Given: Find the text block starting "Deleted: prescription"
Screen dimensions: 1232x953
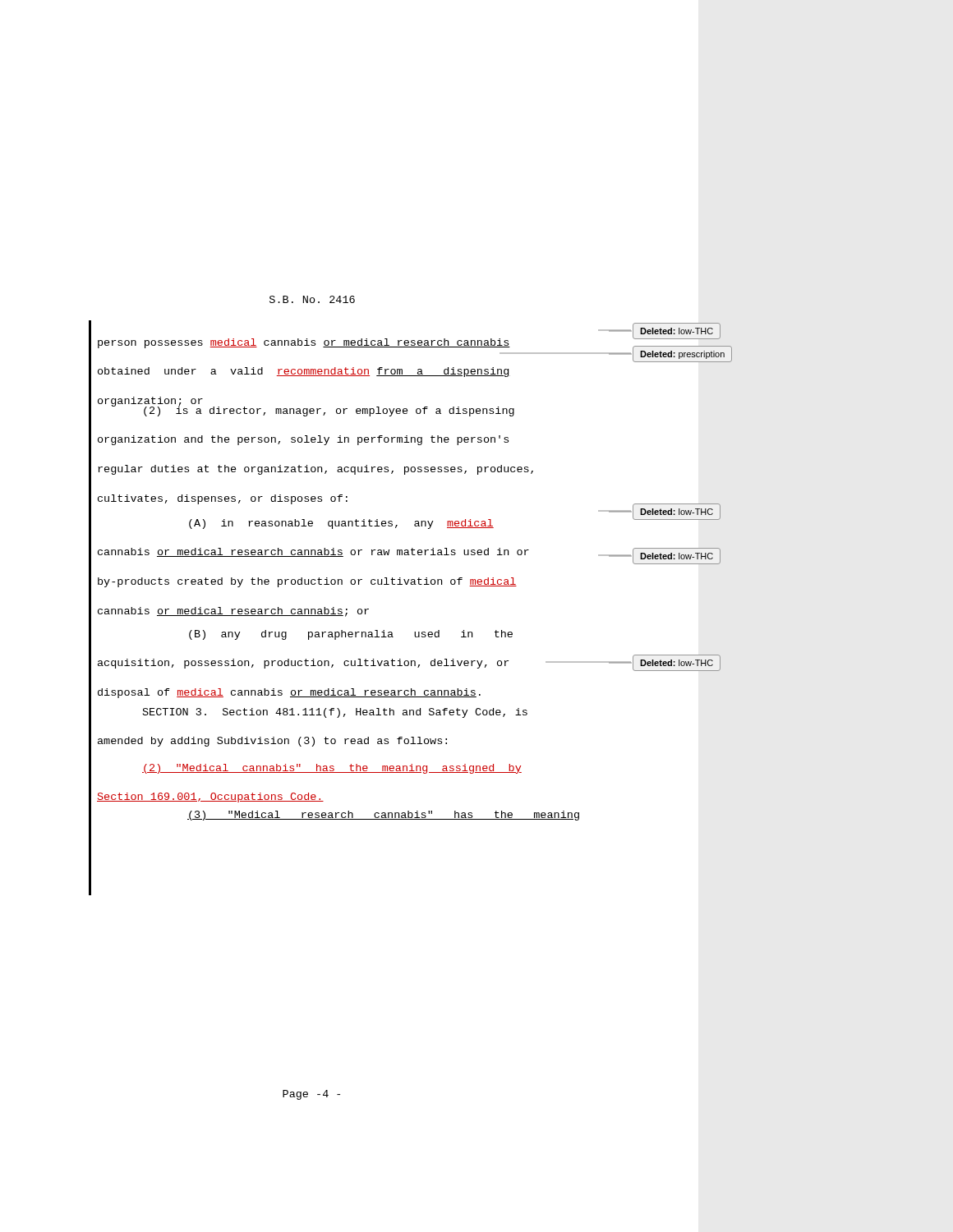Looking at the screenshot, I should click(x=682, y=354).
